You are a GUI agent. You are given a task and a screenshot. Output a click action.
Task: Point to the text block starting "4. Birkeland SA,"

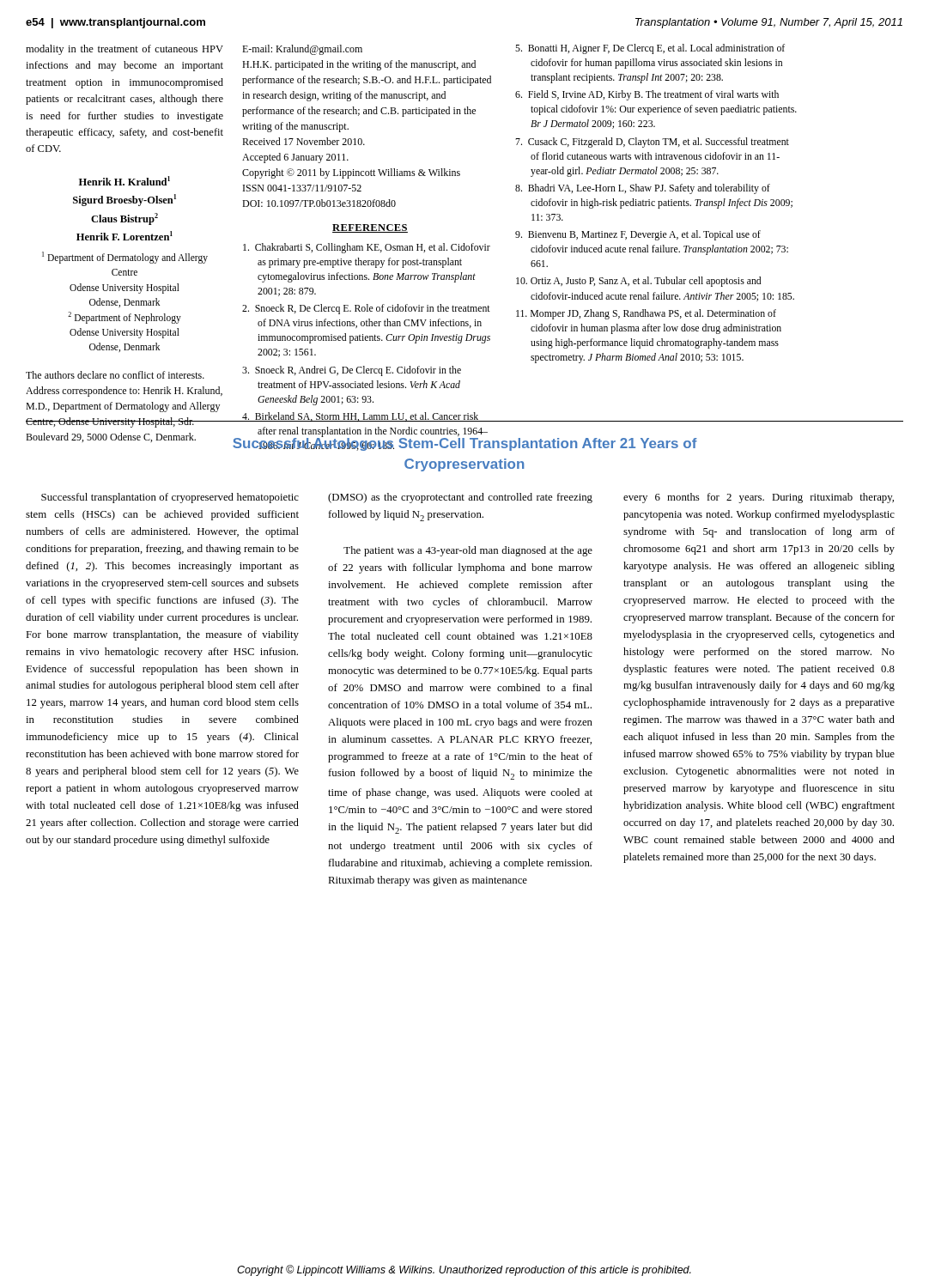[365, 431]
